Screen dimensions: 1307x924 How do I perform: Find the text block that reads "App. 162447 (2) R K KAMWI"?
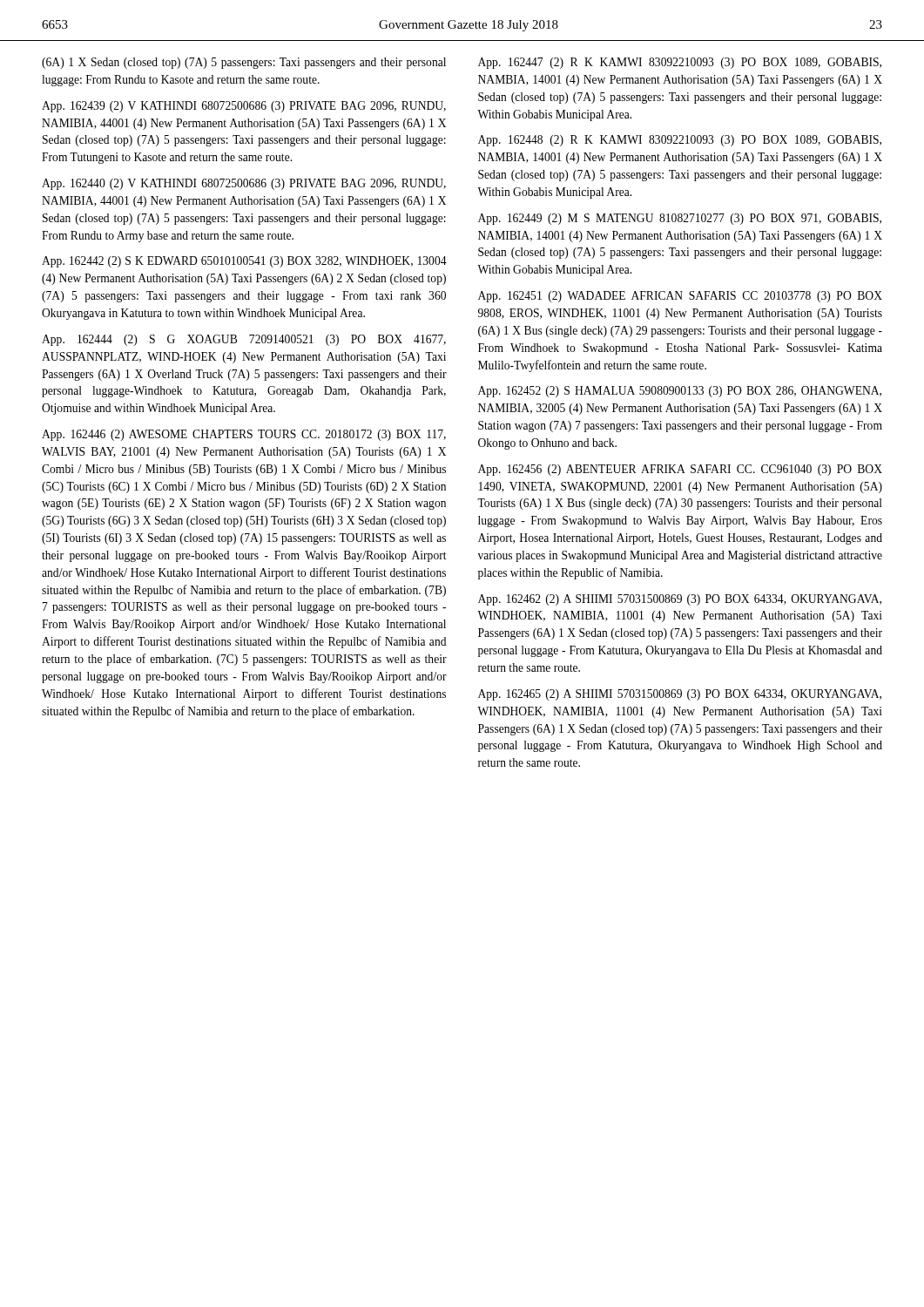680,89
